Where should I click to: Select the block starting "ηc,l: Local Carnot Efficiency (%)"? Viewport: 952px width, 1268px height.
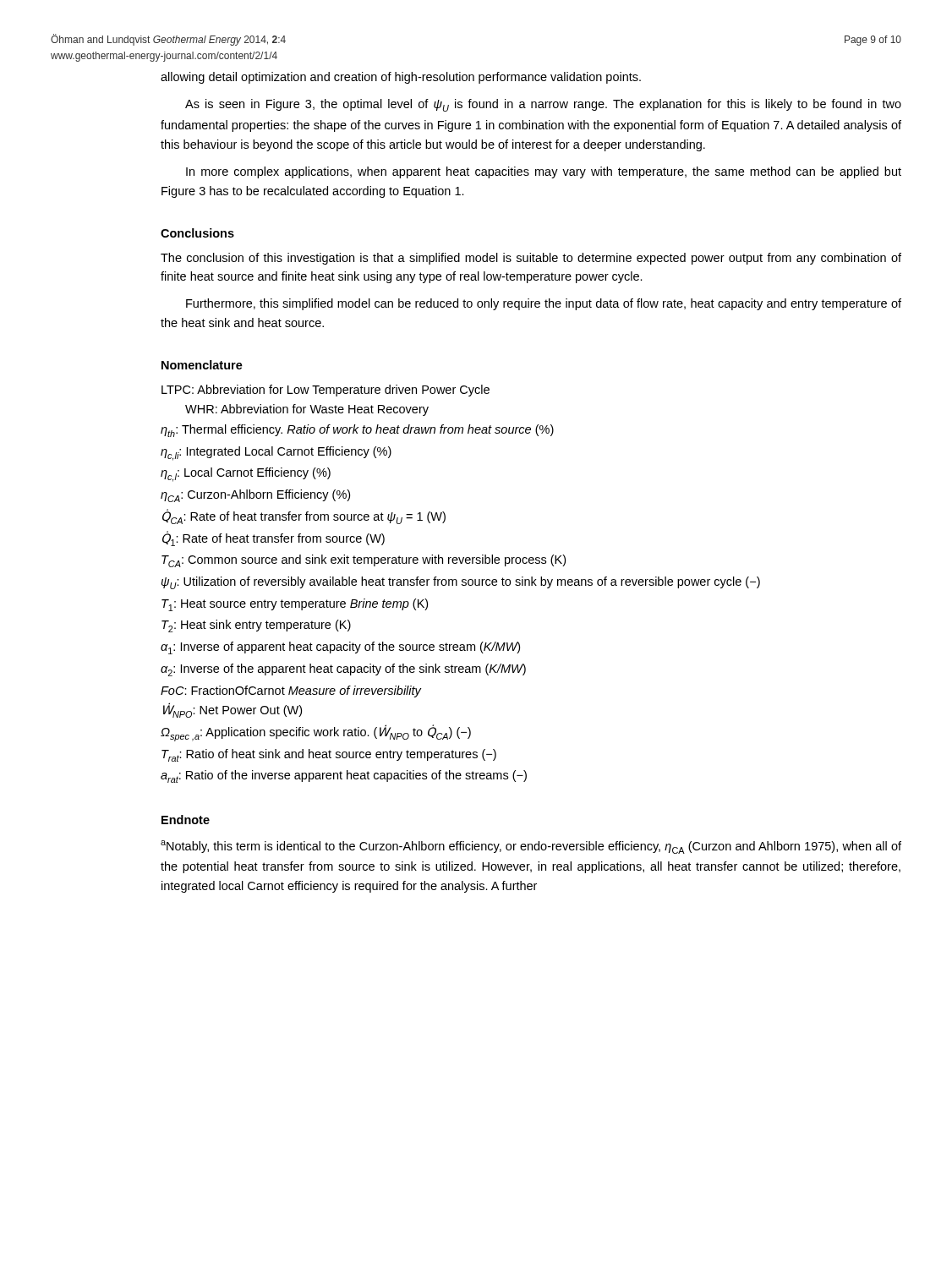pos(246,474)
